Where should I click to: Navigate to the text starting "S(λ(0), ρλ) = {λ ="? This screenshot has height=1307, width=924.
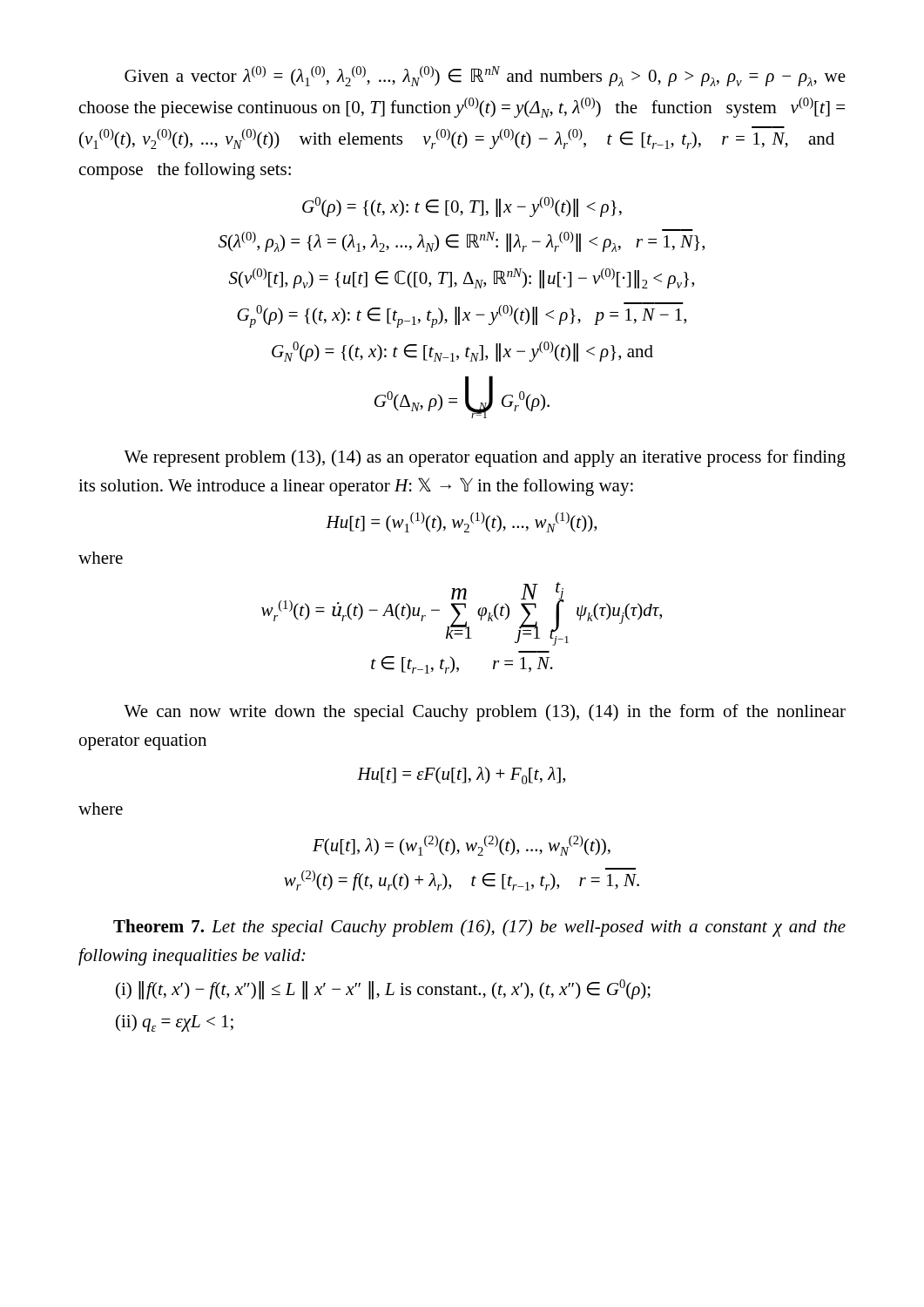(462, 242)
